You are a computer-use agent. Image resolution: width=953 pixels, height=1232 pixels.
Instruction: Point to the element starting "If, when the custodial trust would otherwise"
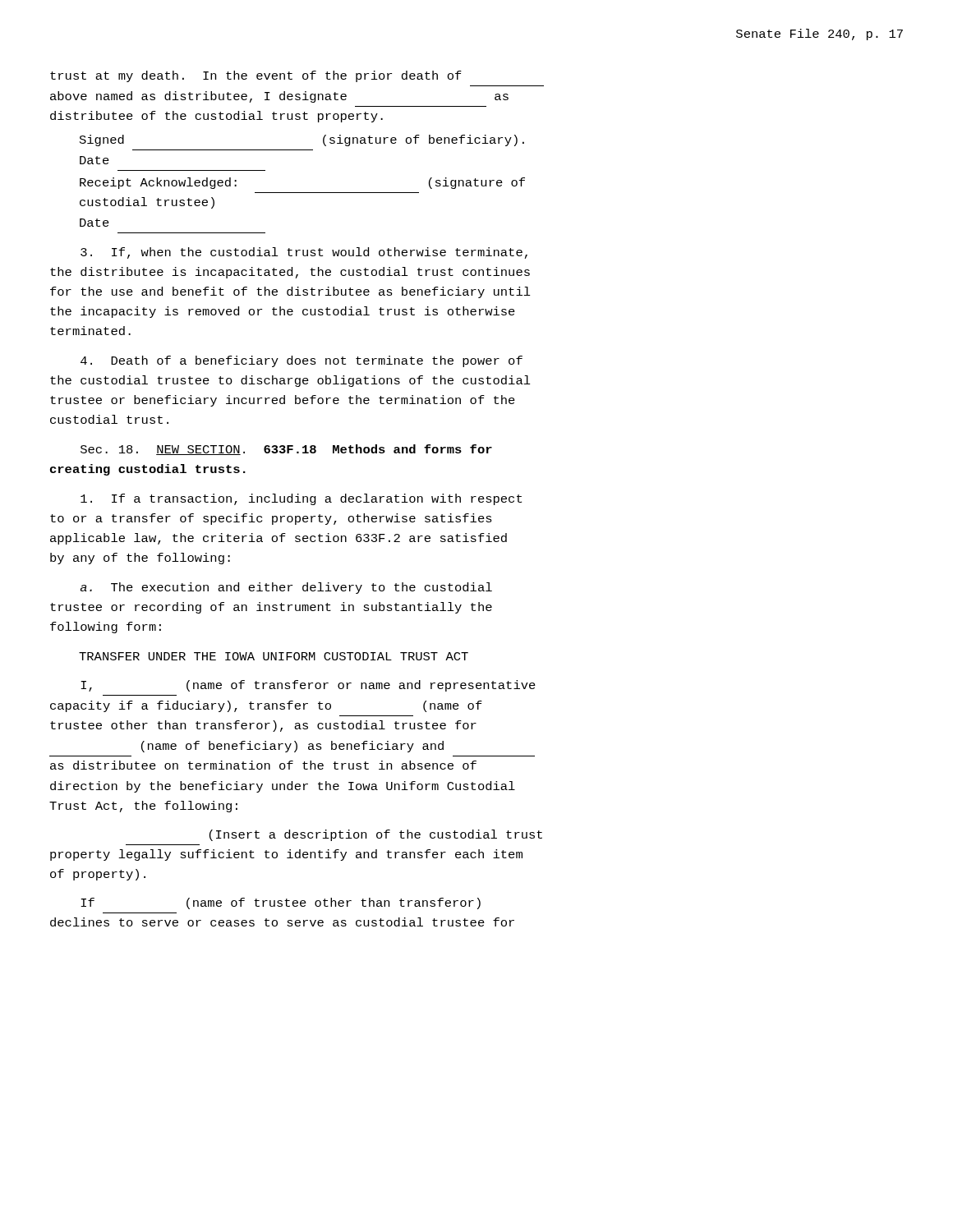[290, 293]
